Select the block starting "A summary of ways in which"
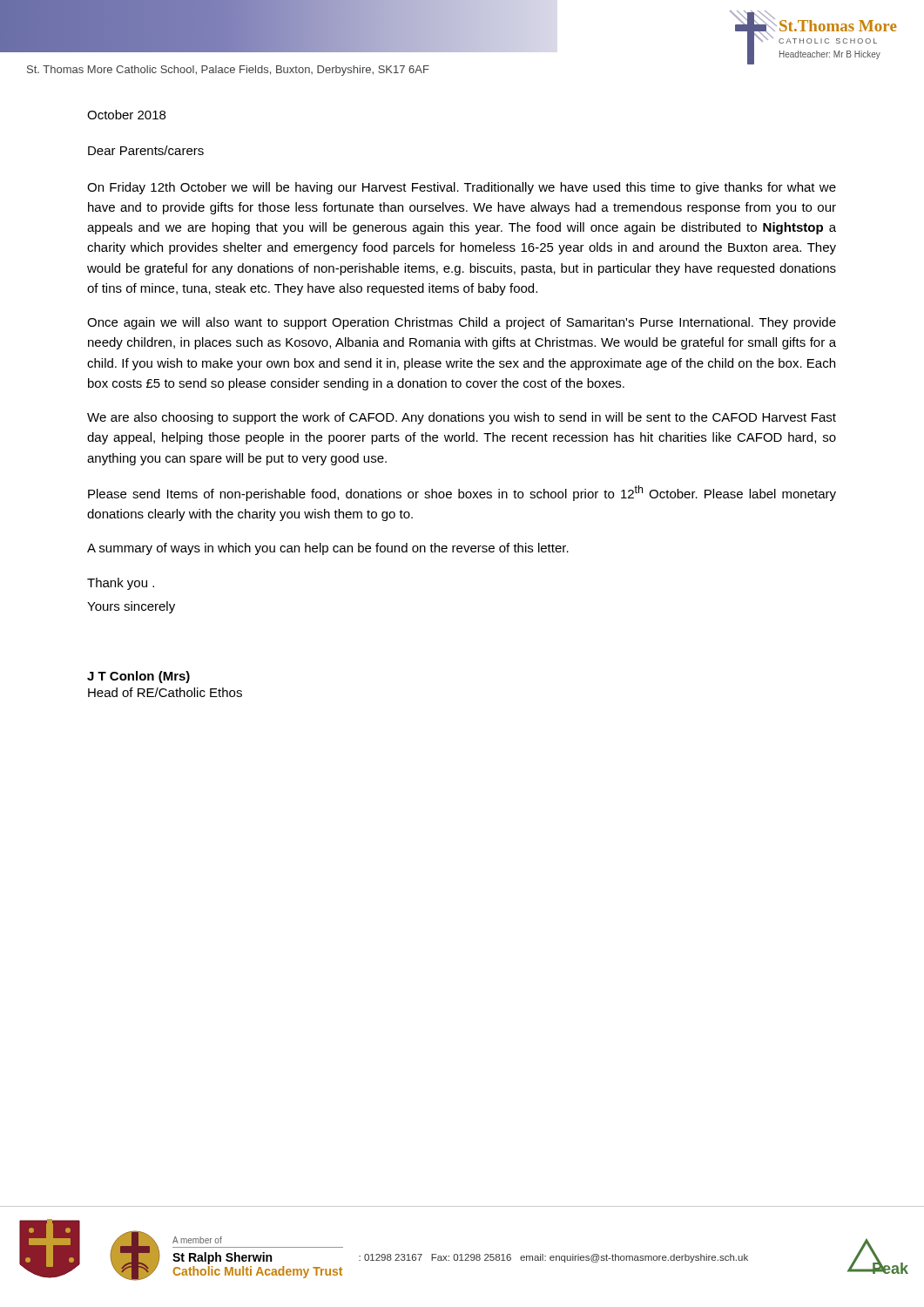 click(x=462, y=548)
